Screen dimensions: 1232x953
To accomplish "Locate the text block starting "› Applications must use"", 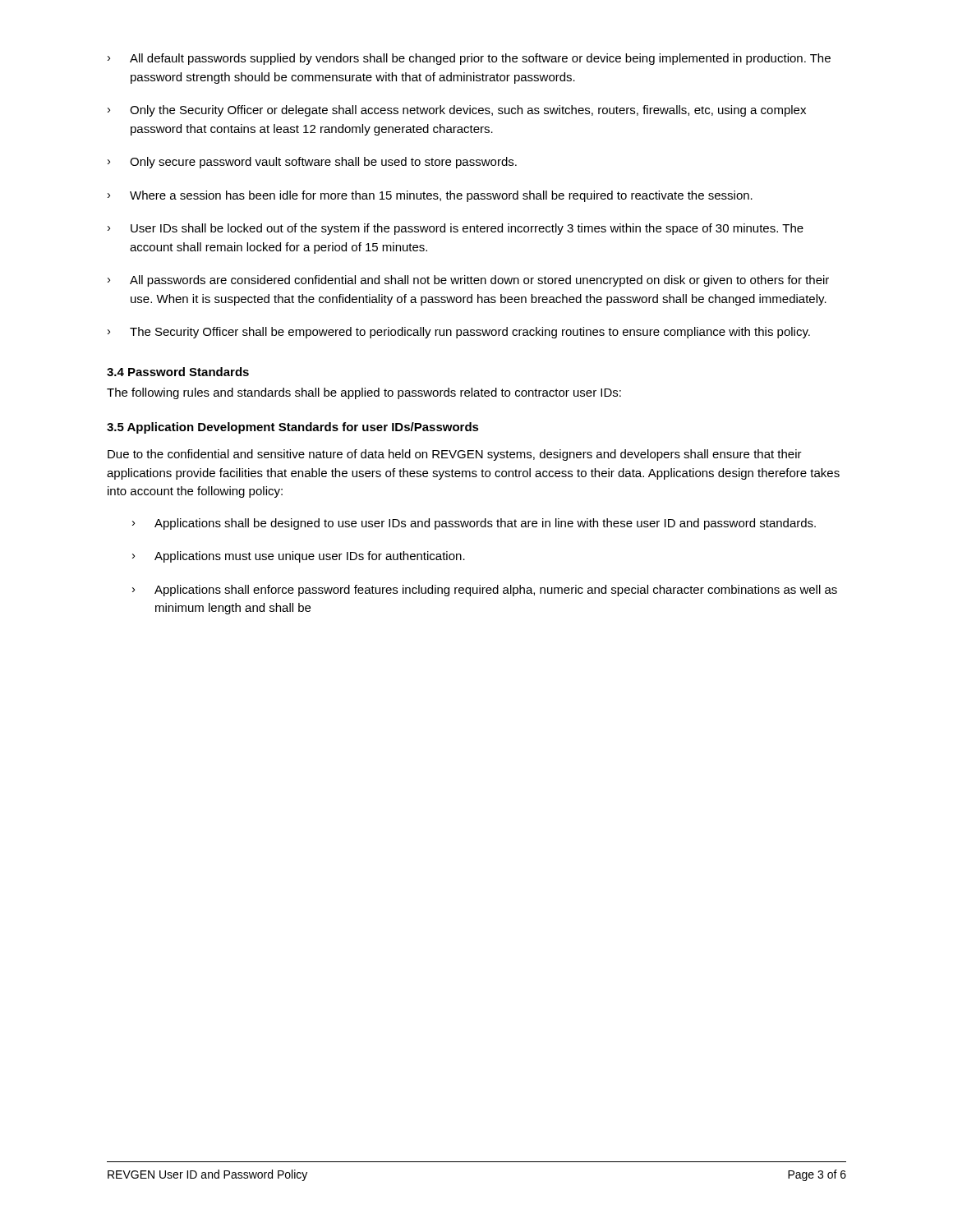I will tap(299, 557).
